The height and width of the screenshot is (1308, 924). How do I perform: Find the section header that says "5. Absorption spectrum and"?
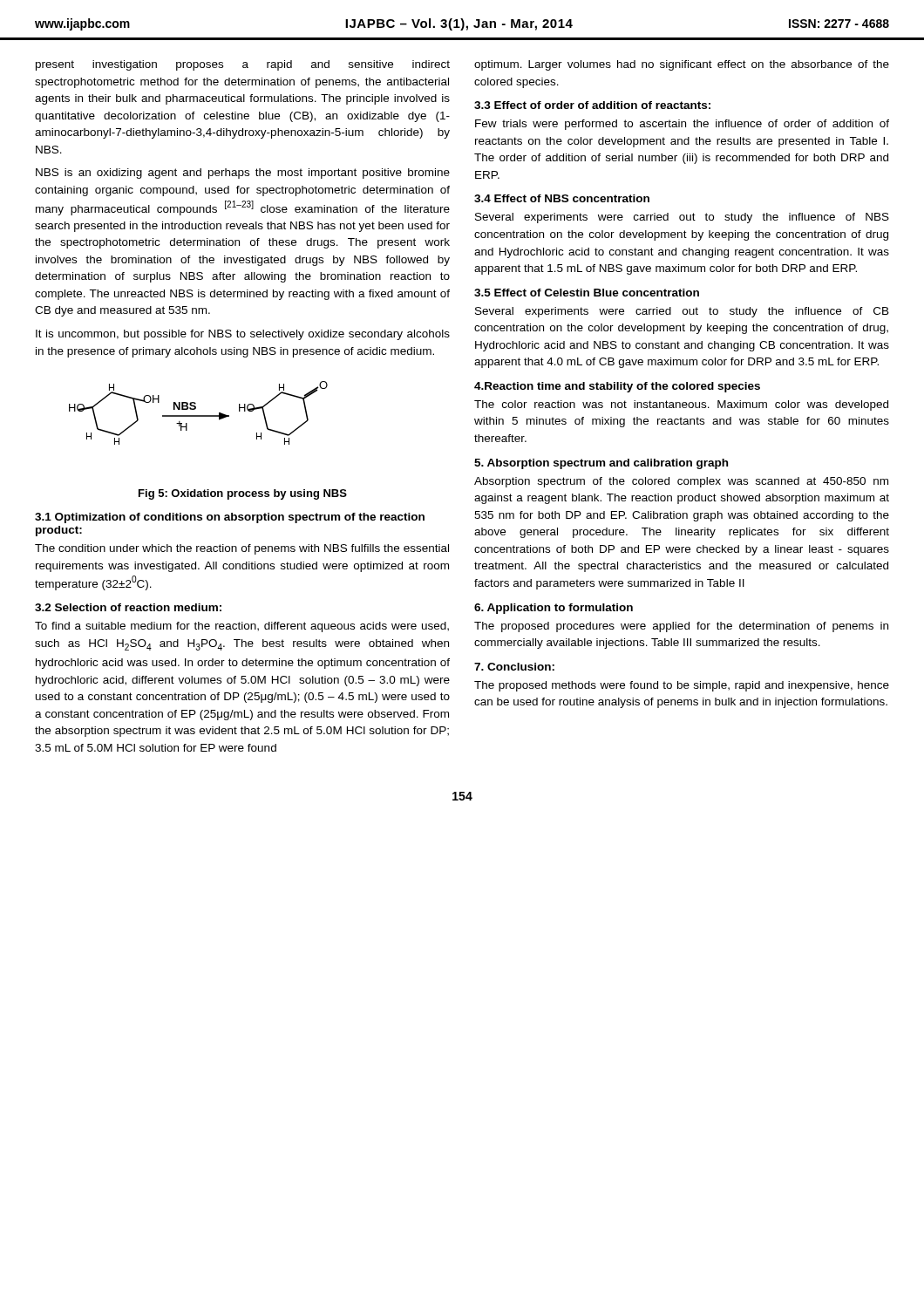(601, 462)
